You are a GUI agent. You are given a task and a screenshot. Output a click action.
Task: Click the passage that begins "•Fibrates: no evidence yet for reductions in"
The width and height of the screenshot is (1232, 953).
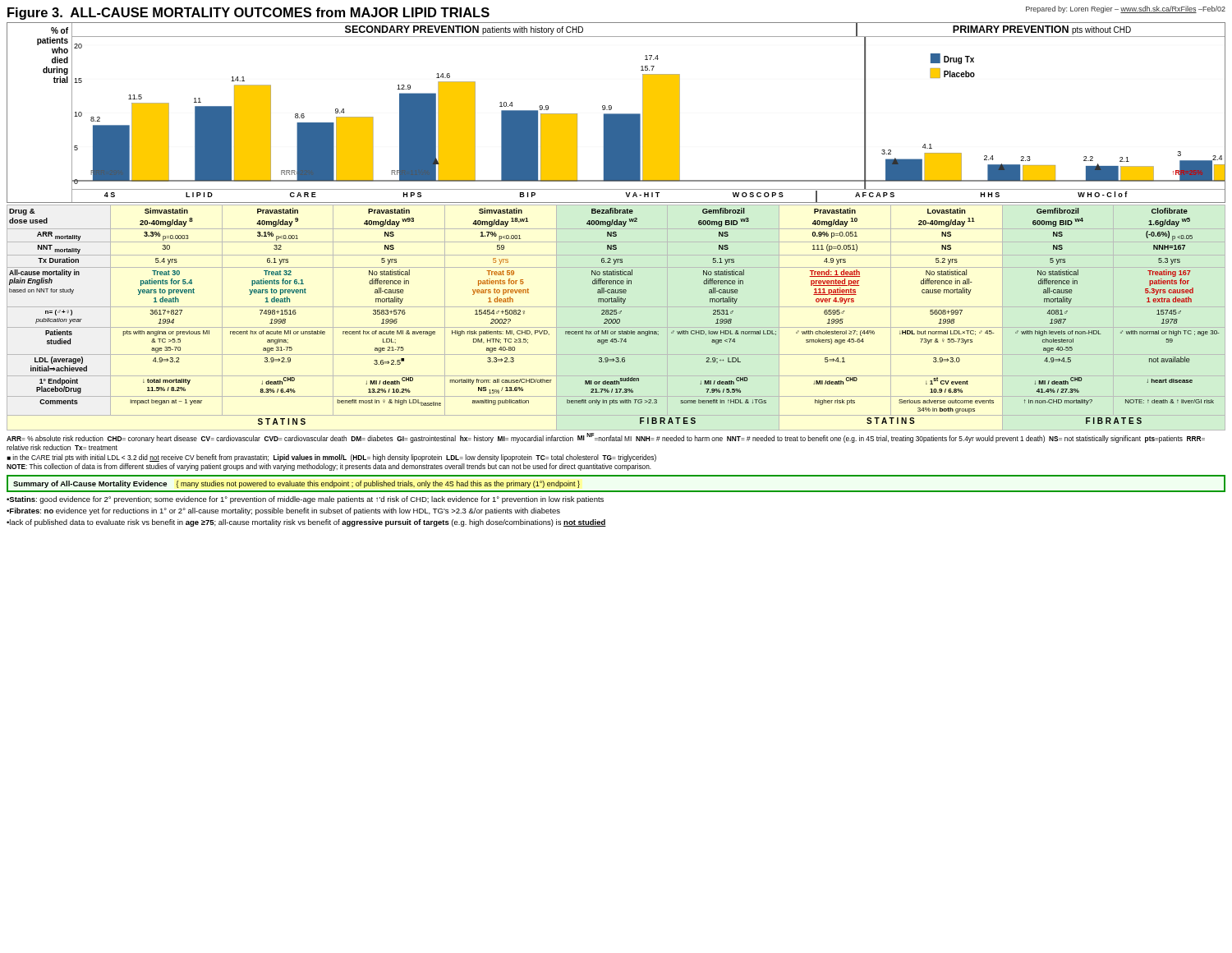283,511
